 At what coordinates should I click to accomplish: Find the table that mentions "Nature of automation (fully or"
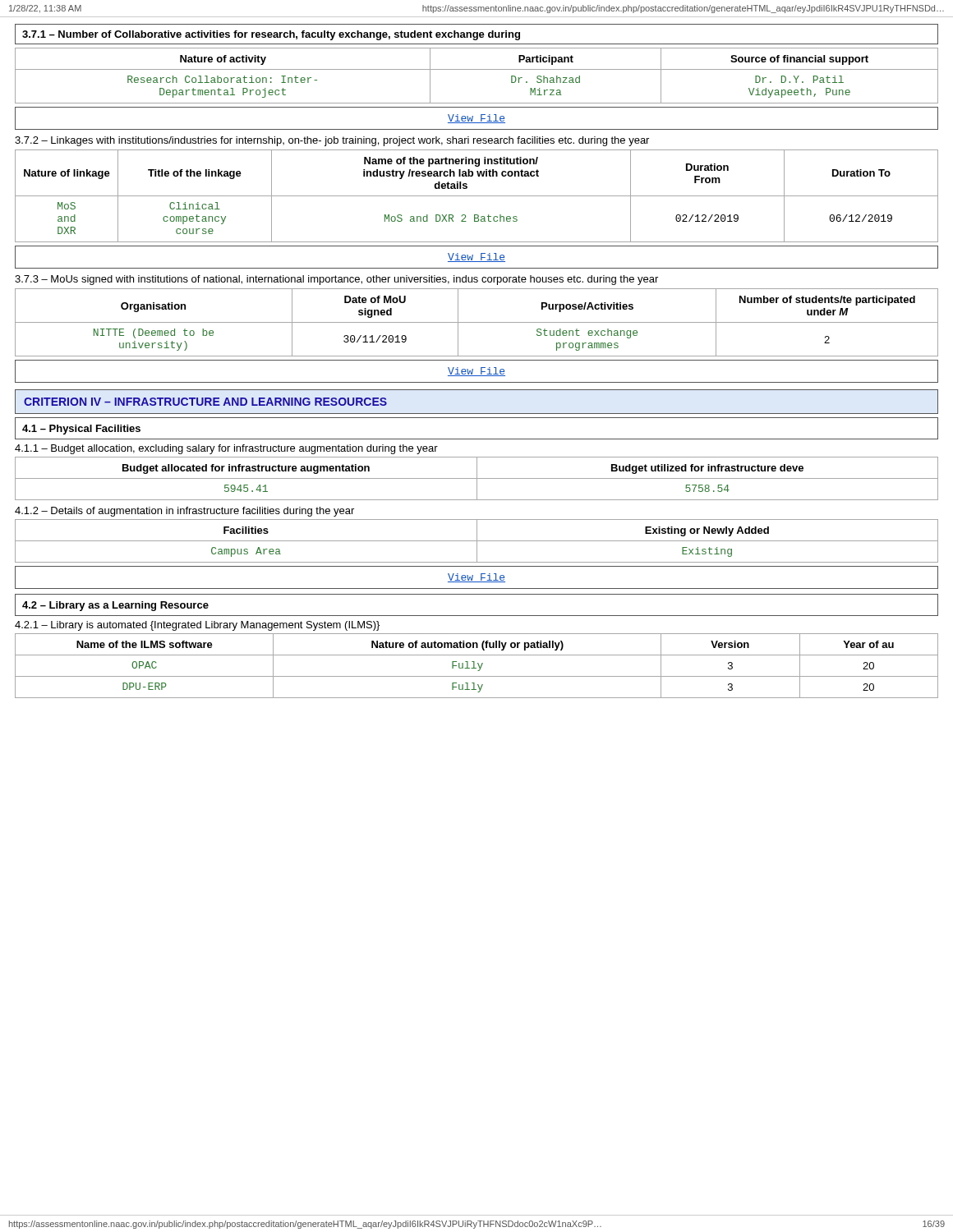point(476,666)
